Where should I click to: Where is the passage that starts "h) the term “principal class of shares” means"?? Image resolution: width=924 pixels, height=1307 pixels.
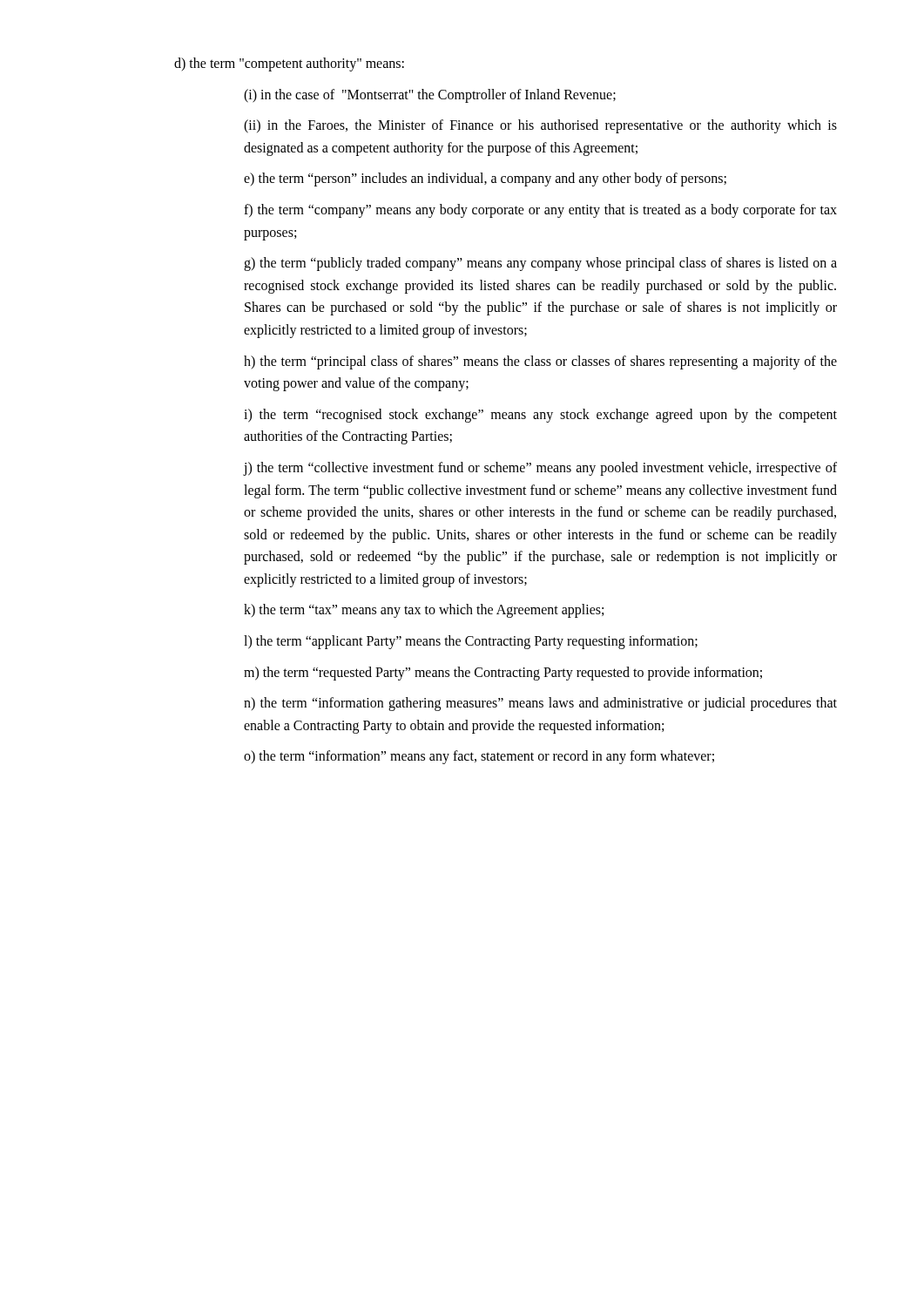coord(540,372)
